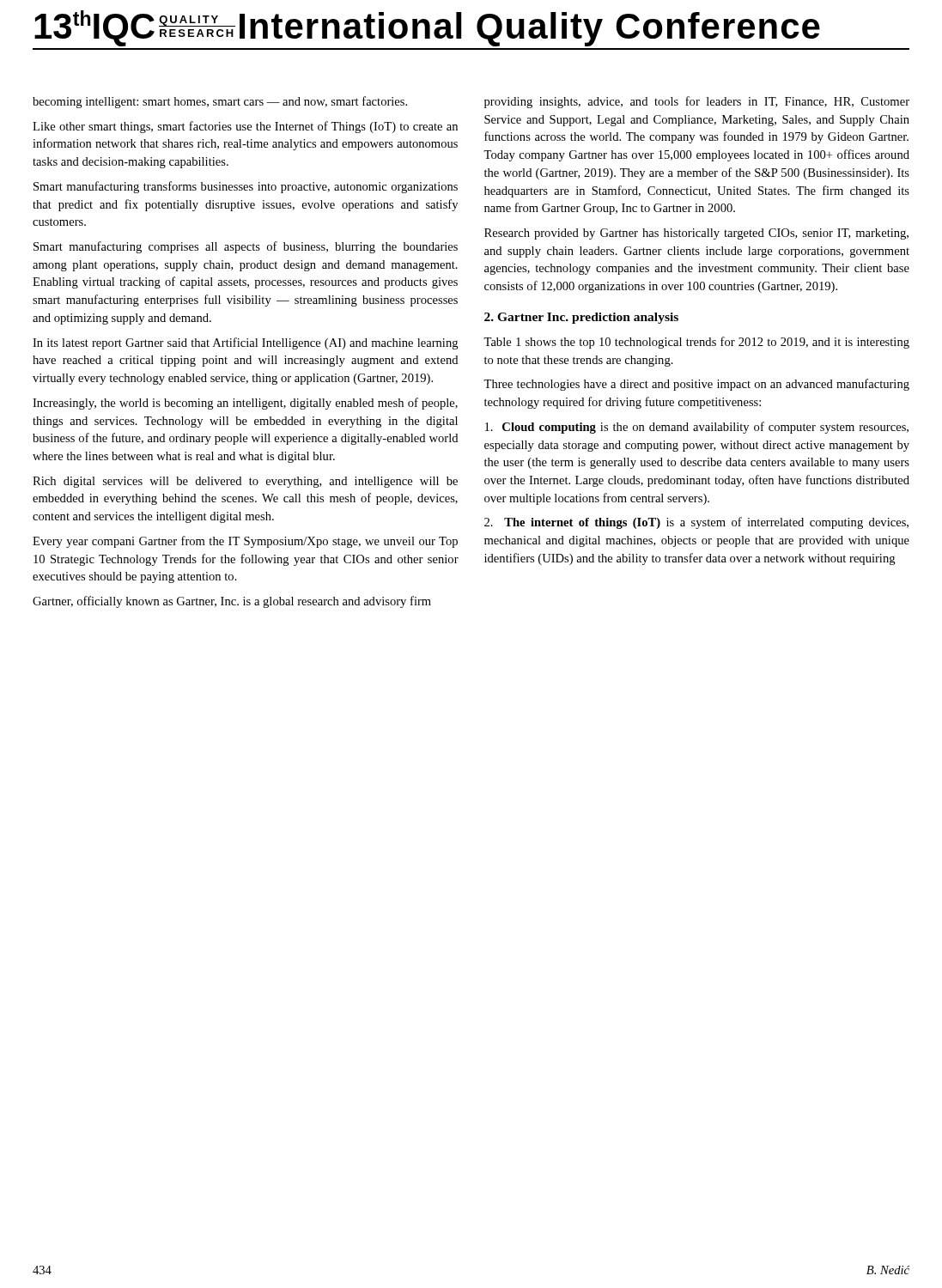
Task: Find the list item with the text "Cloud computing is the on demand"
Action: tap(697, 462)
